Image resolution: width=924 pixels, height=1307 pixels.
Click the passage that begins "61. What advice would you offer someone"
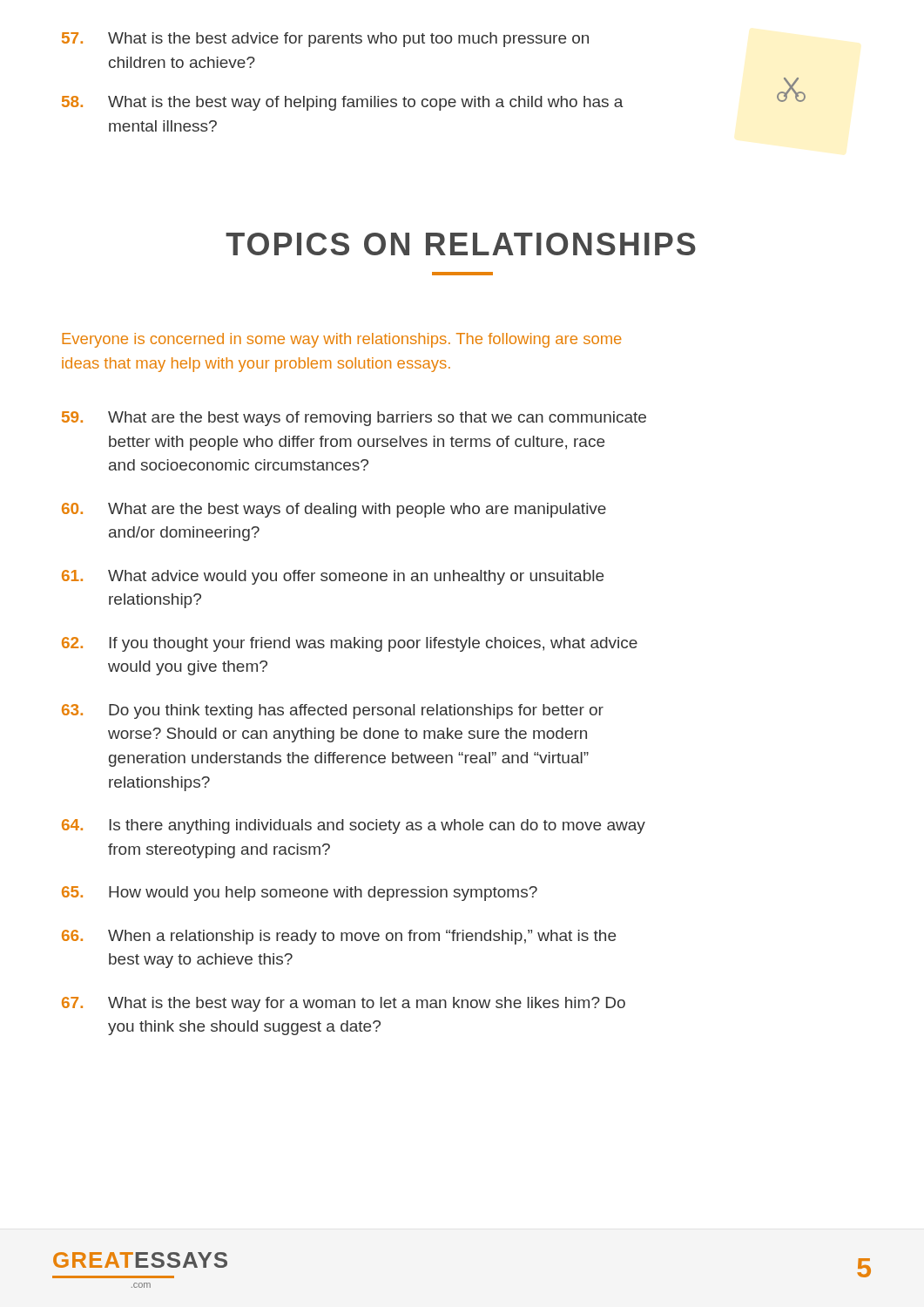pos(333,588)
